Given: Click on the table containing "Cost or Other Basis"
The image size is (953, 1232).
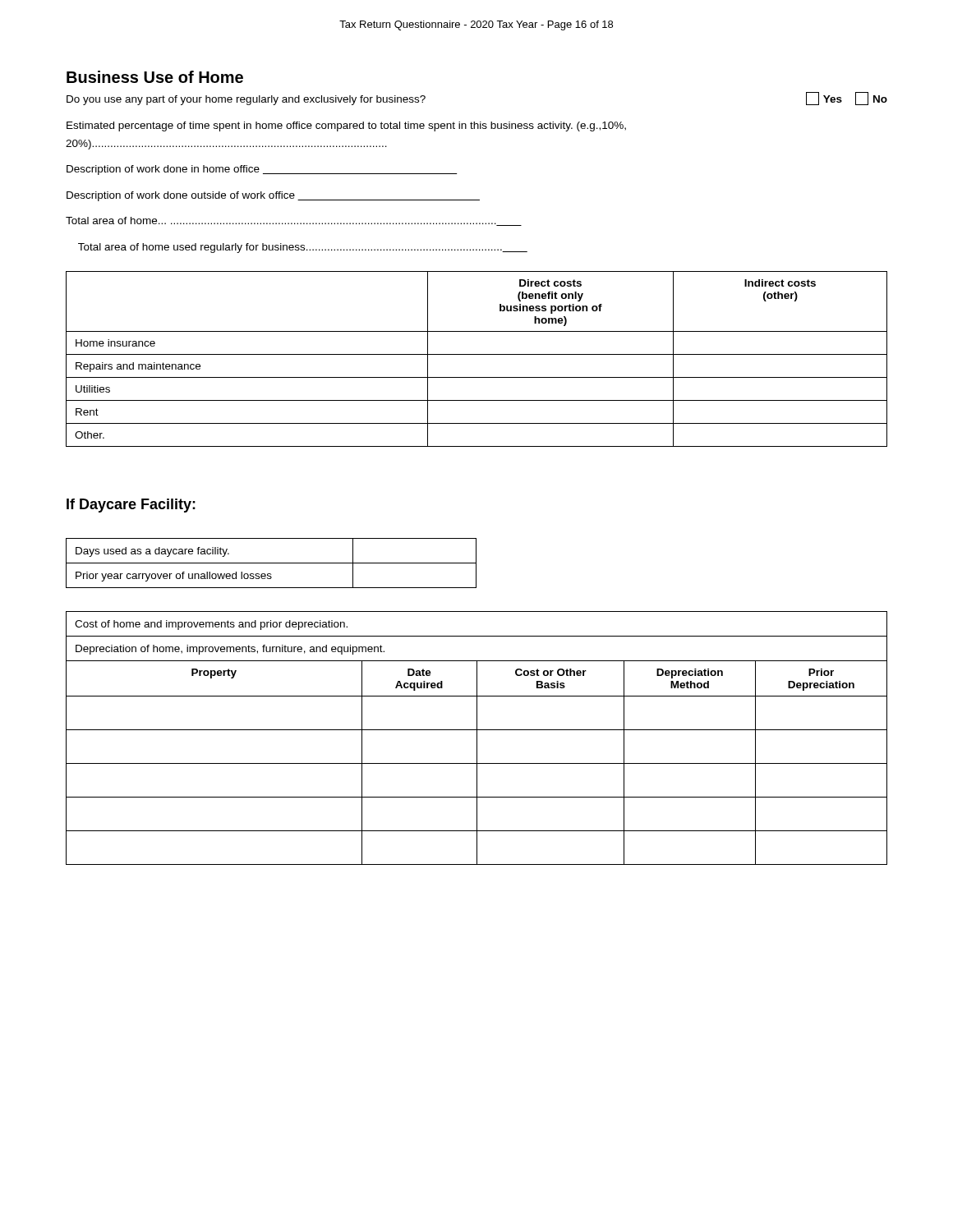Looking at the screenshot, I should point(476,738).
